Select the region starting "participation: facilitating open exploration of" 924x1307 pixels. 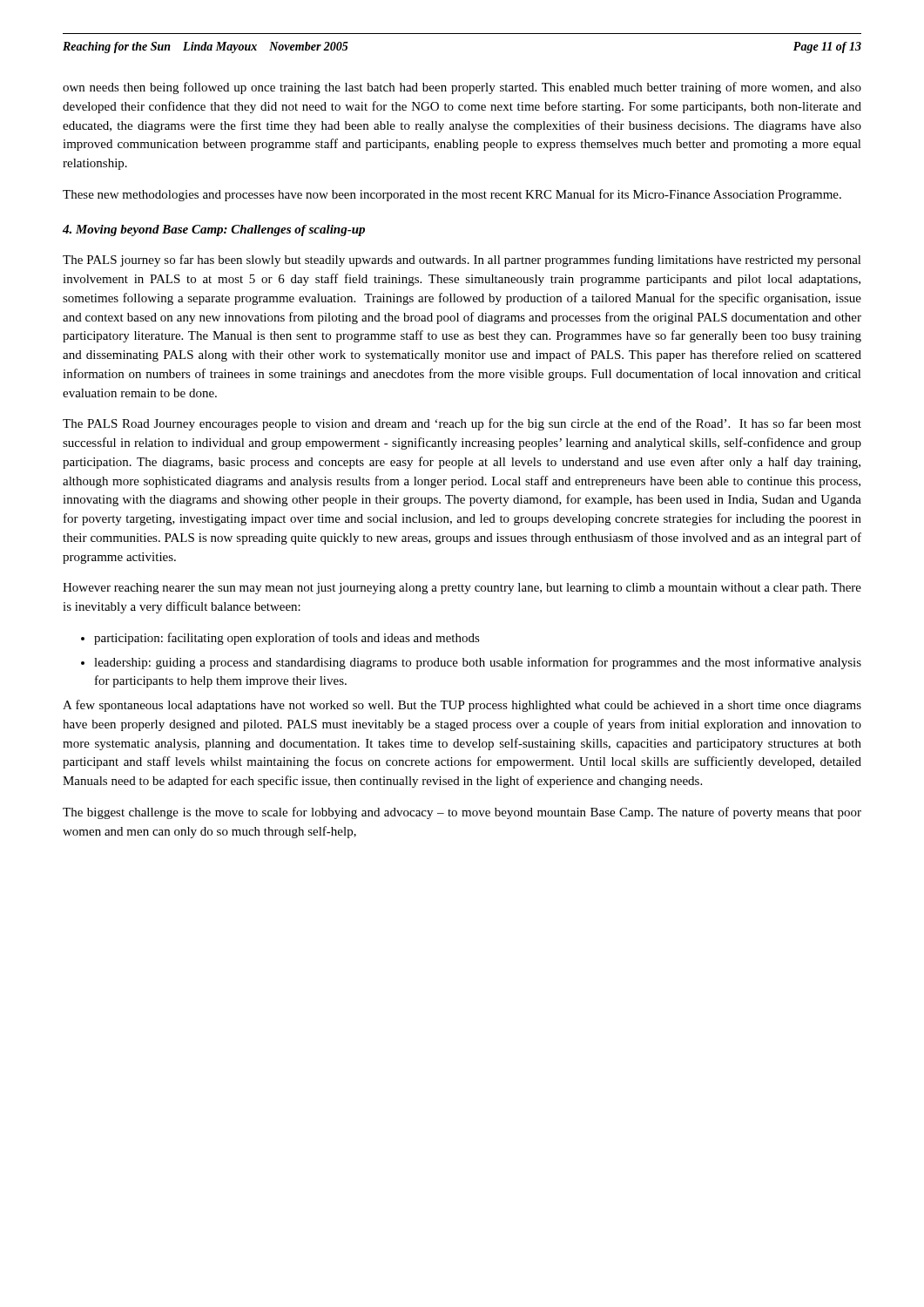pos(287,638)
